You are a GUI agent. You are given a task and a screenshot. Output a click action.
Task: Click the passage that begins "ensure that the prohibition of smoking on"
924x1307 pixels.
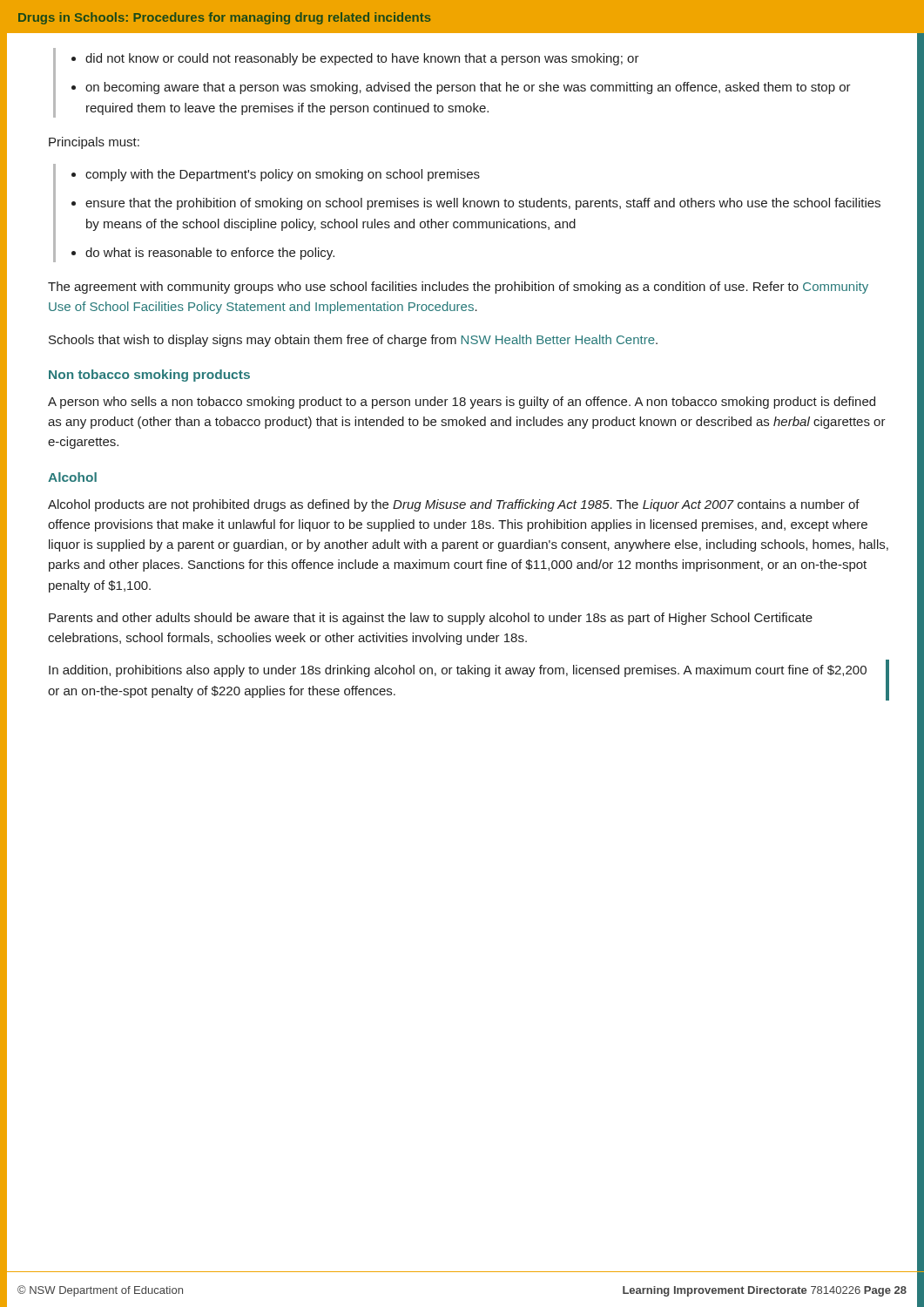click(483, 213)
